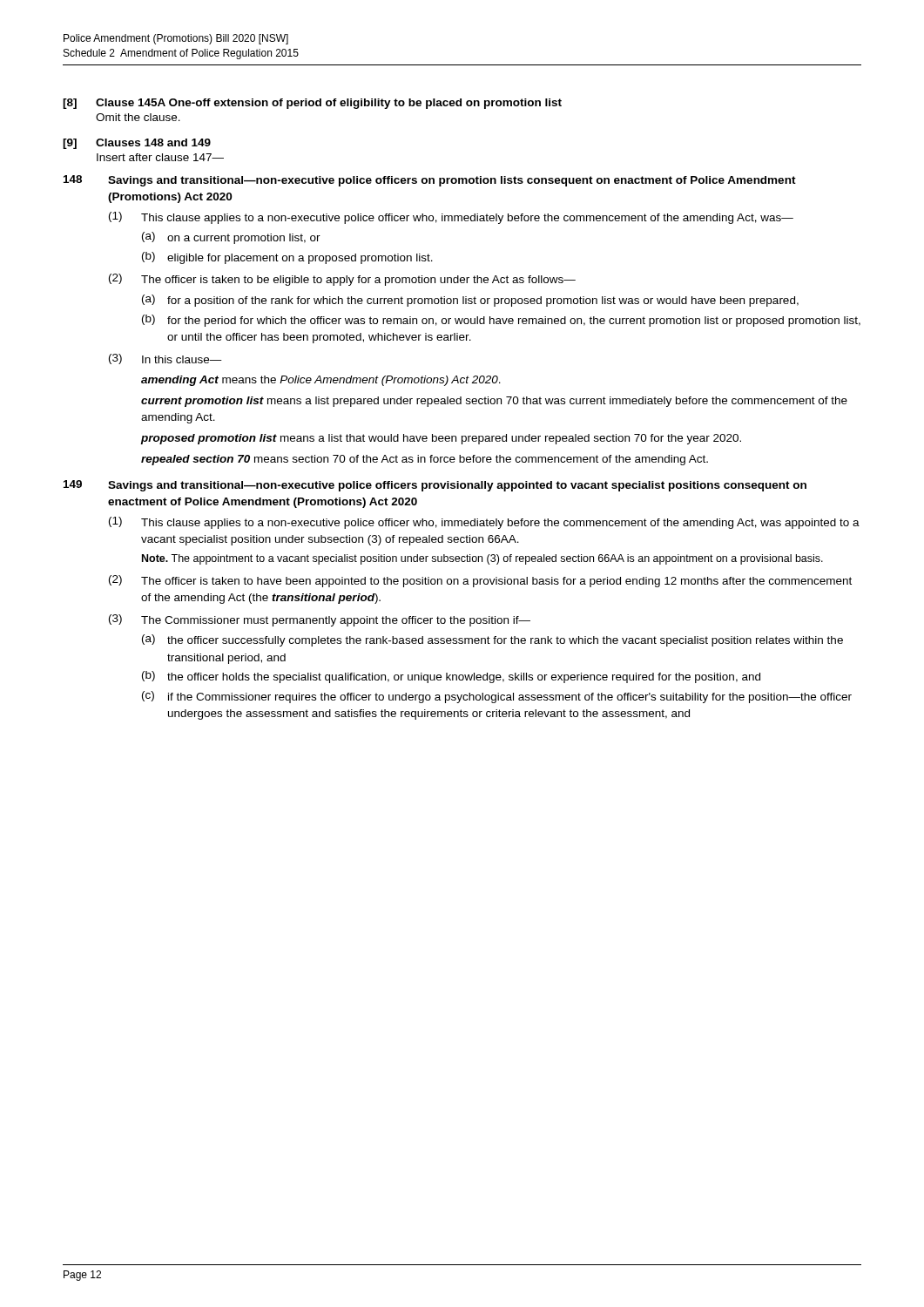Locate the text that reads "Insert after clause 147—"

point(160,157)
